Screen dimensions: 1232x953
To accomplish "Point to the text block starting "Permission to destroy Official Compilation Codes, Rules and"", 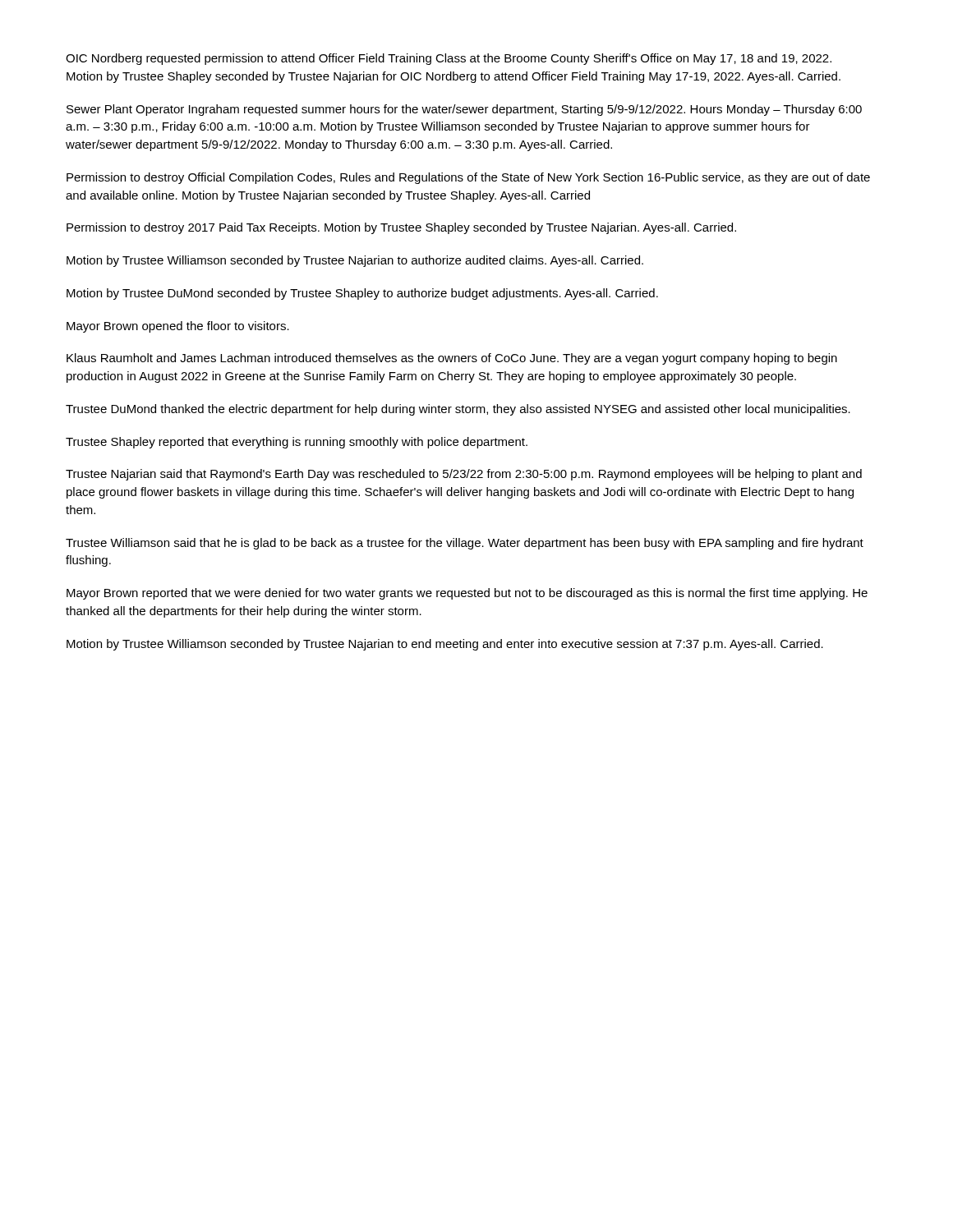I will click(x=468, y=186).
